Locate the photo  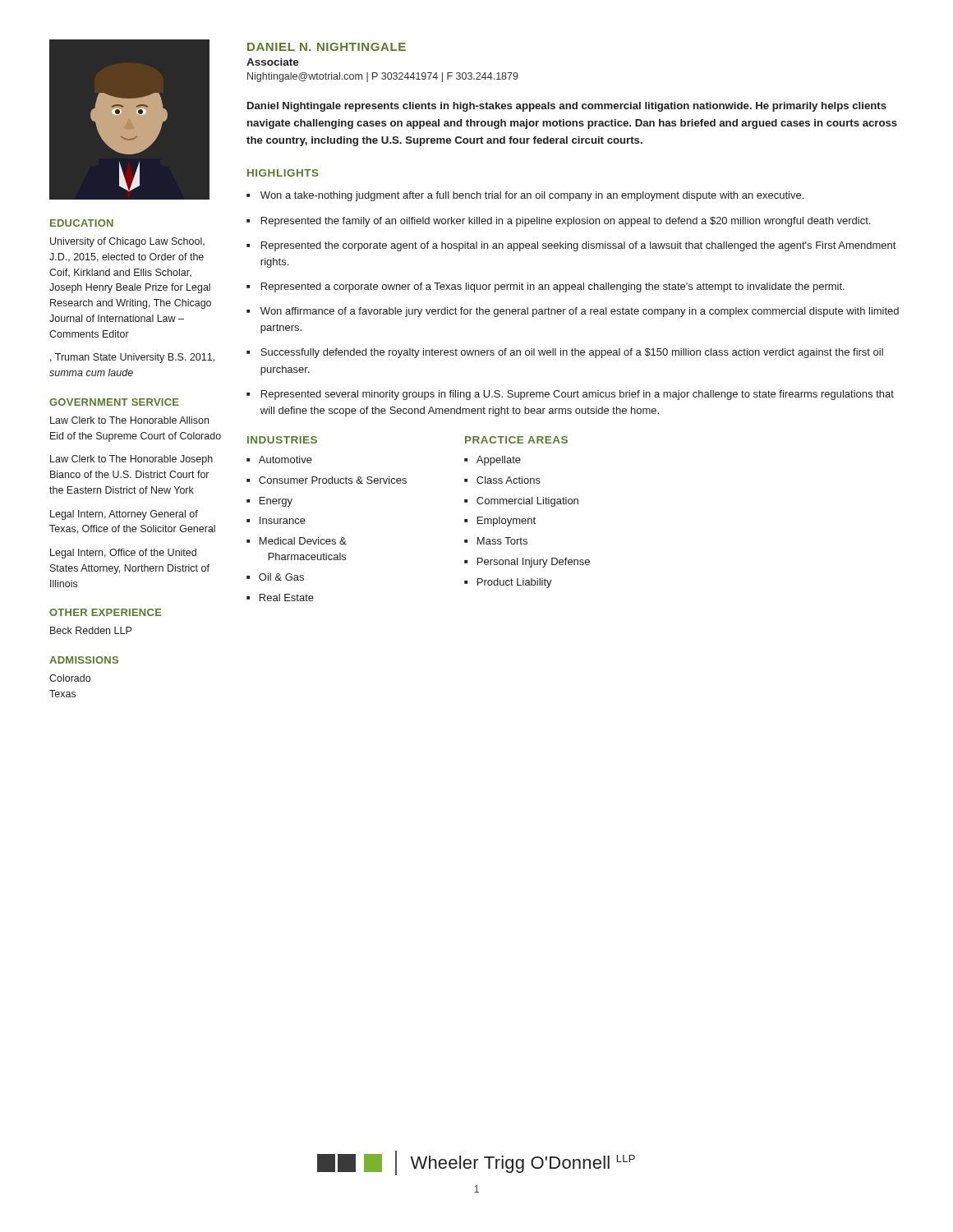coord(136,121)
